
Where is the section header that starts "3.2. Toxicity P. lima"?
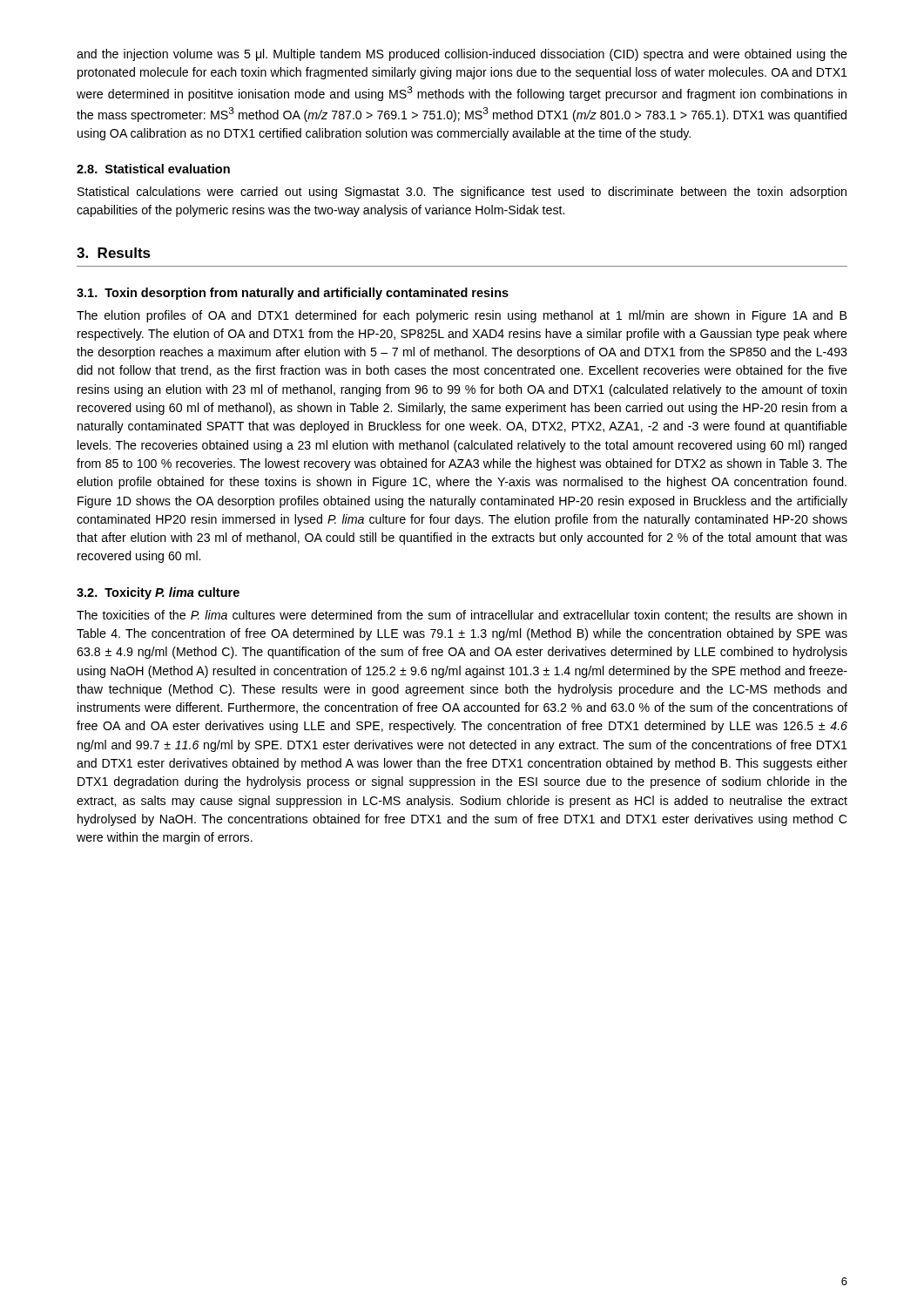pyautogui.click(x=158, y=592)
